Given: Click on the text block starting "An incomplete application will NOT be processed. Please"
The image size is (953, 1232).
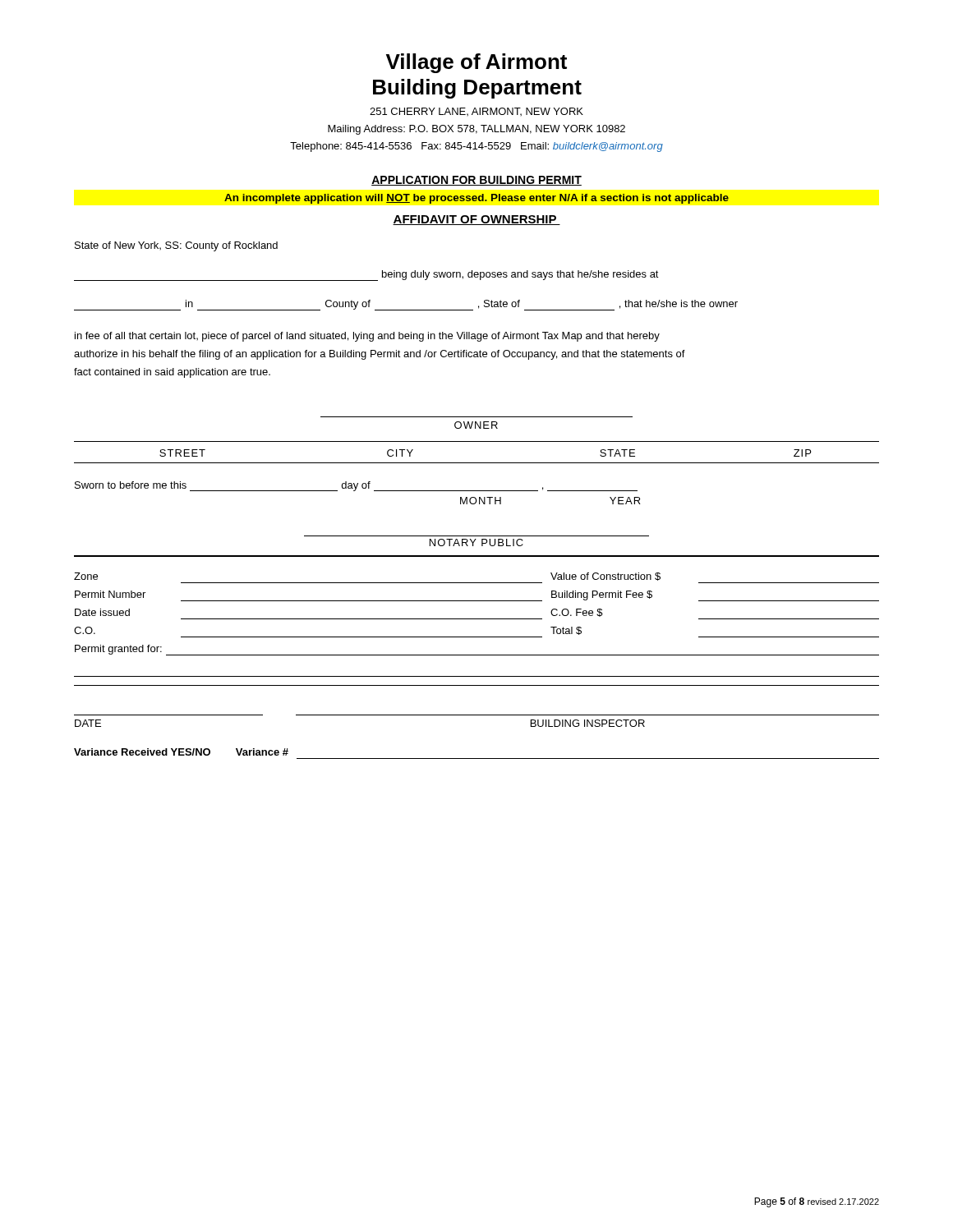Looking at the screenshot, I should [x=476, y=197].
